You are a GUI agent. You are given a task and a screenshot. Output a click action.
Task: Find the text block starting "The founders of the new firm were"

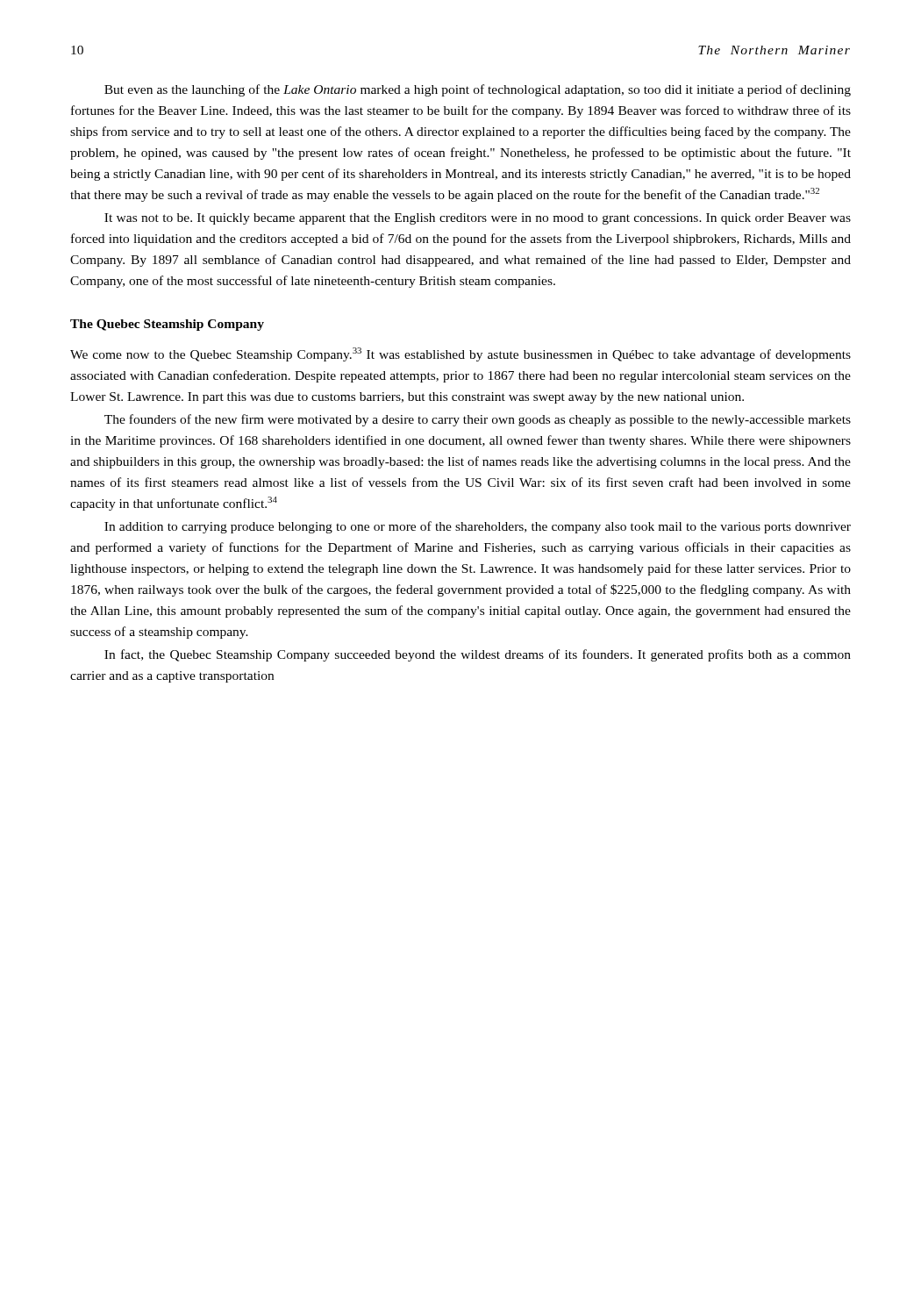click(x=460, y=462)
